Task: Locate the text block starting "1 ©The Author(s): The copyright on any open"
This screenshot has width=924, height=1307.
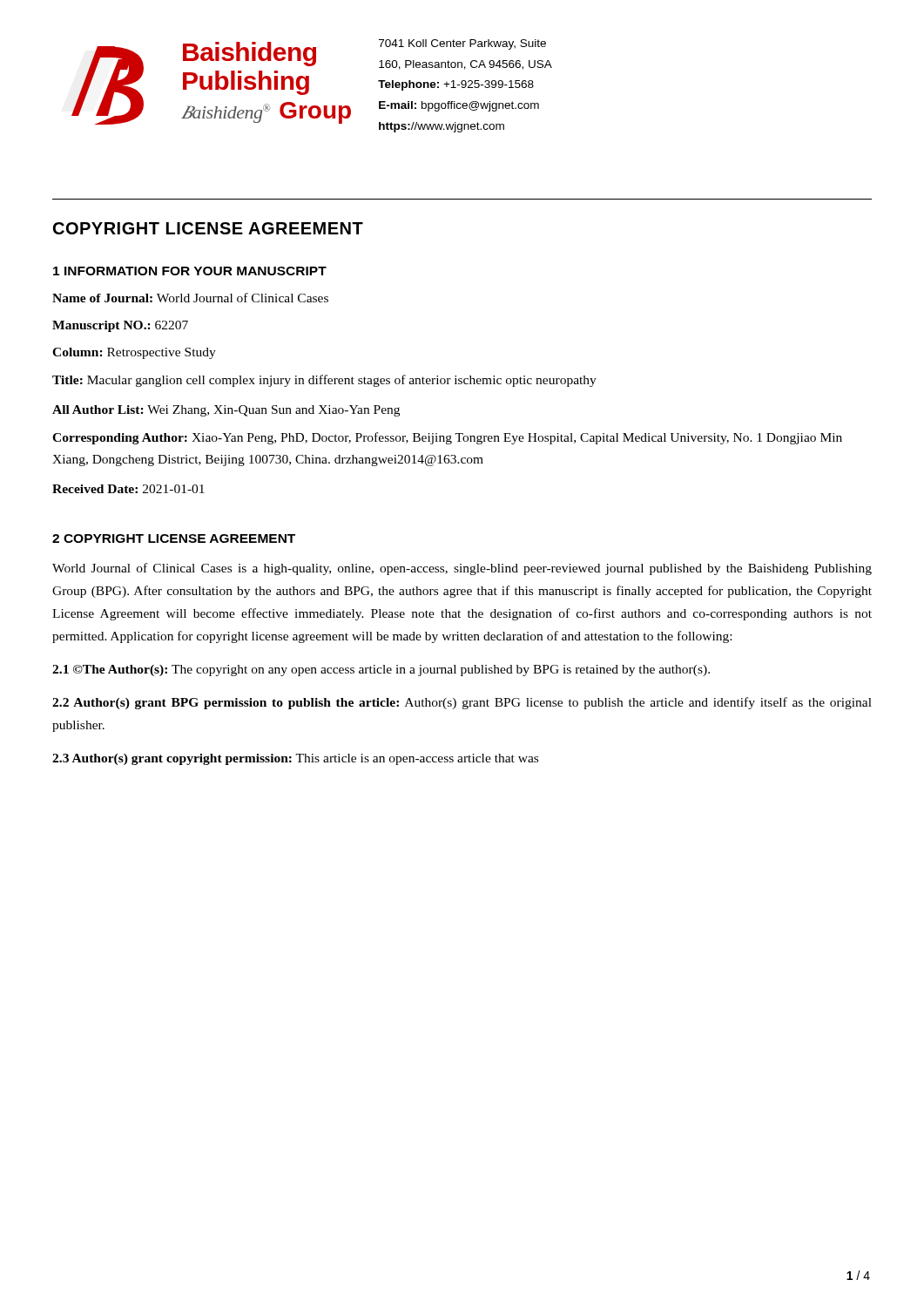Action: (x=381, y=669)
